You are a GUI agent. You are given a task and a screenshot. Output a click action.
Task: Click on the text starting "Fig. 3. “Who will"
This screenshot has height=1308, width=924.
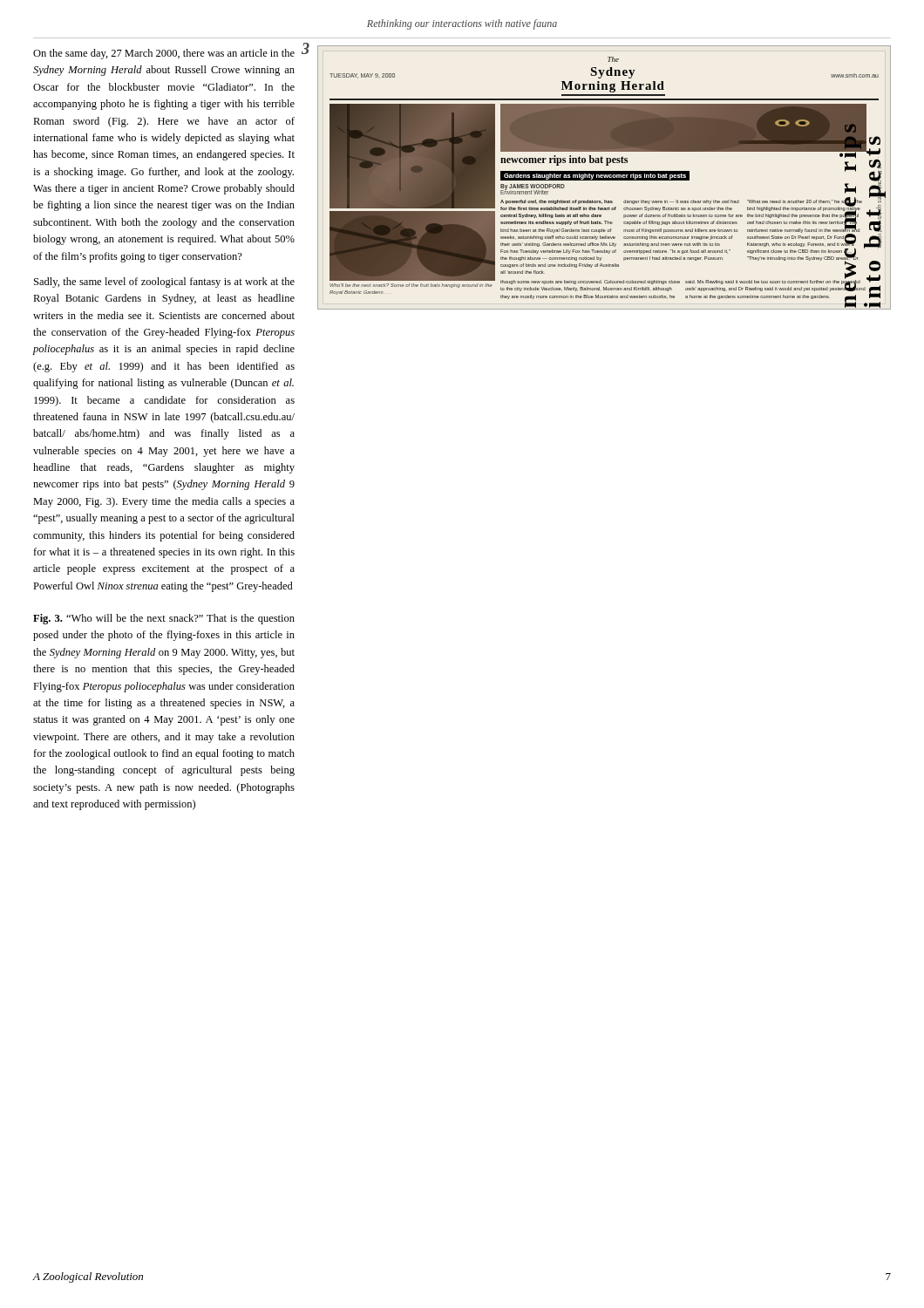coord(164,712)
